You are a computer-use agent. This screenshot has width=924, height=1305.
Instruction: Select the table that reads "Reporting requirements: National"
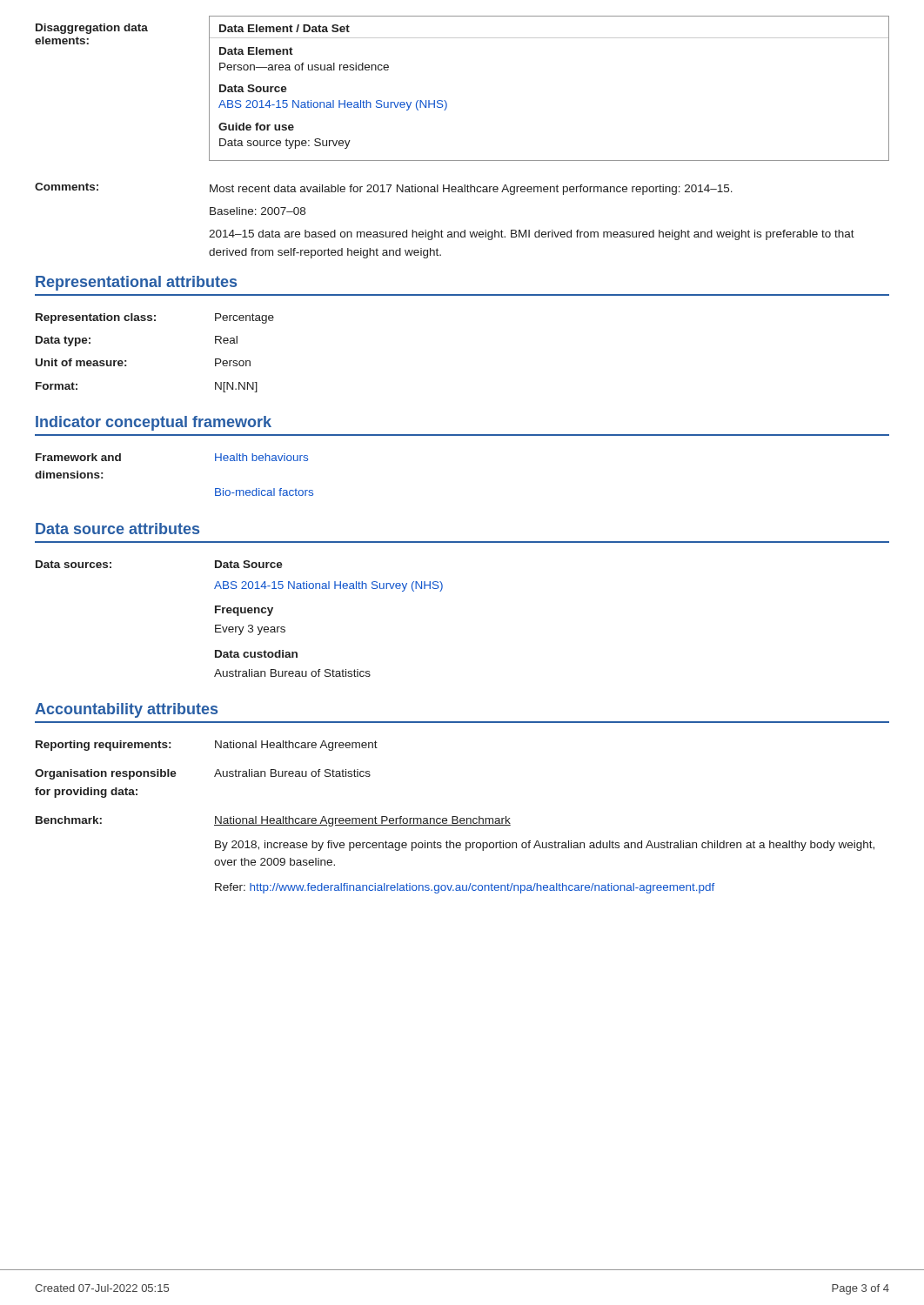[x=462, y=816]
